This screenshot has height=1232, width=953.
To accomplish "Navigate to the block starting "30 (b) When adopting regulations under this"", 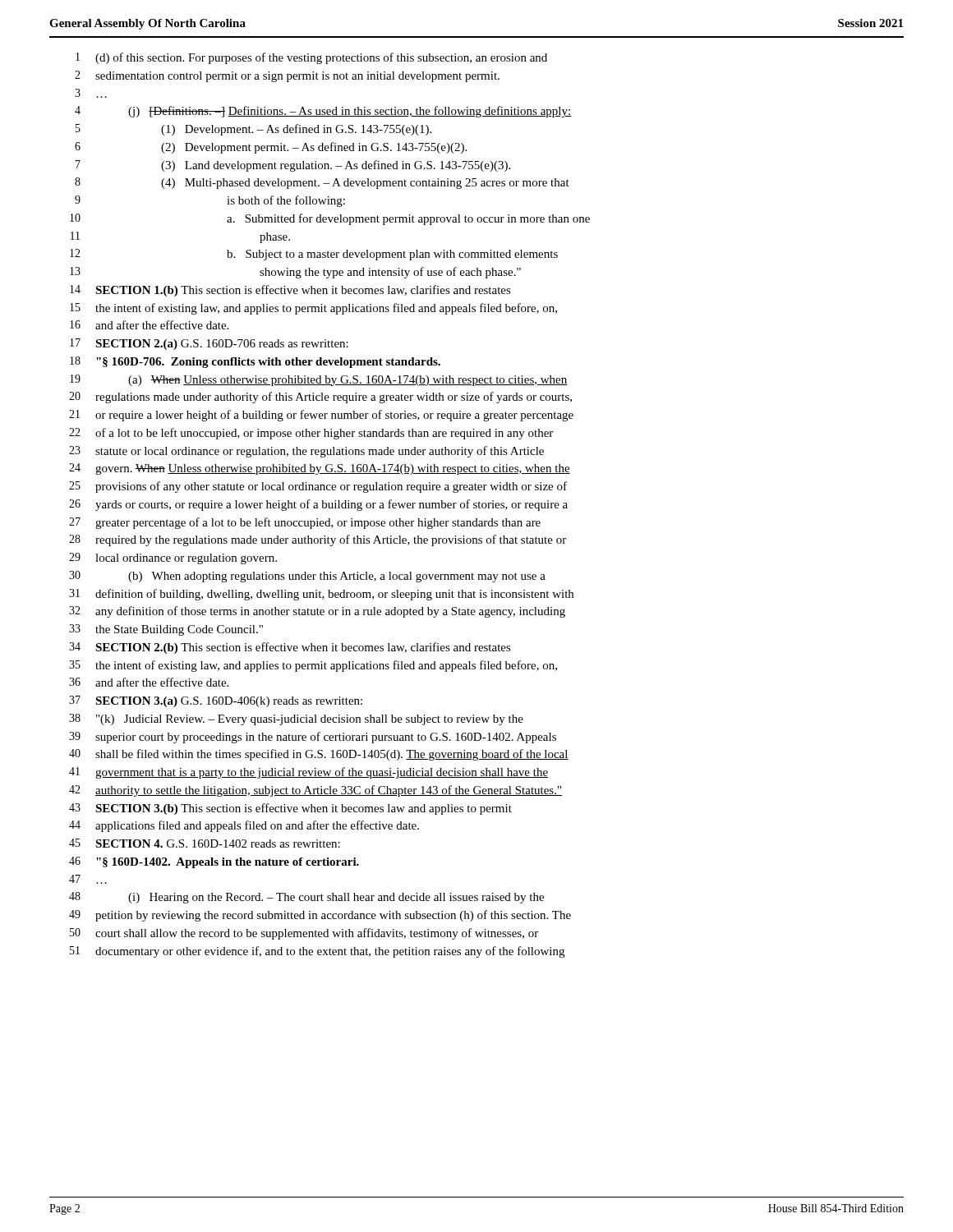I will pos(476,603).
